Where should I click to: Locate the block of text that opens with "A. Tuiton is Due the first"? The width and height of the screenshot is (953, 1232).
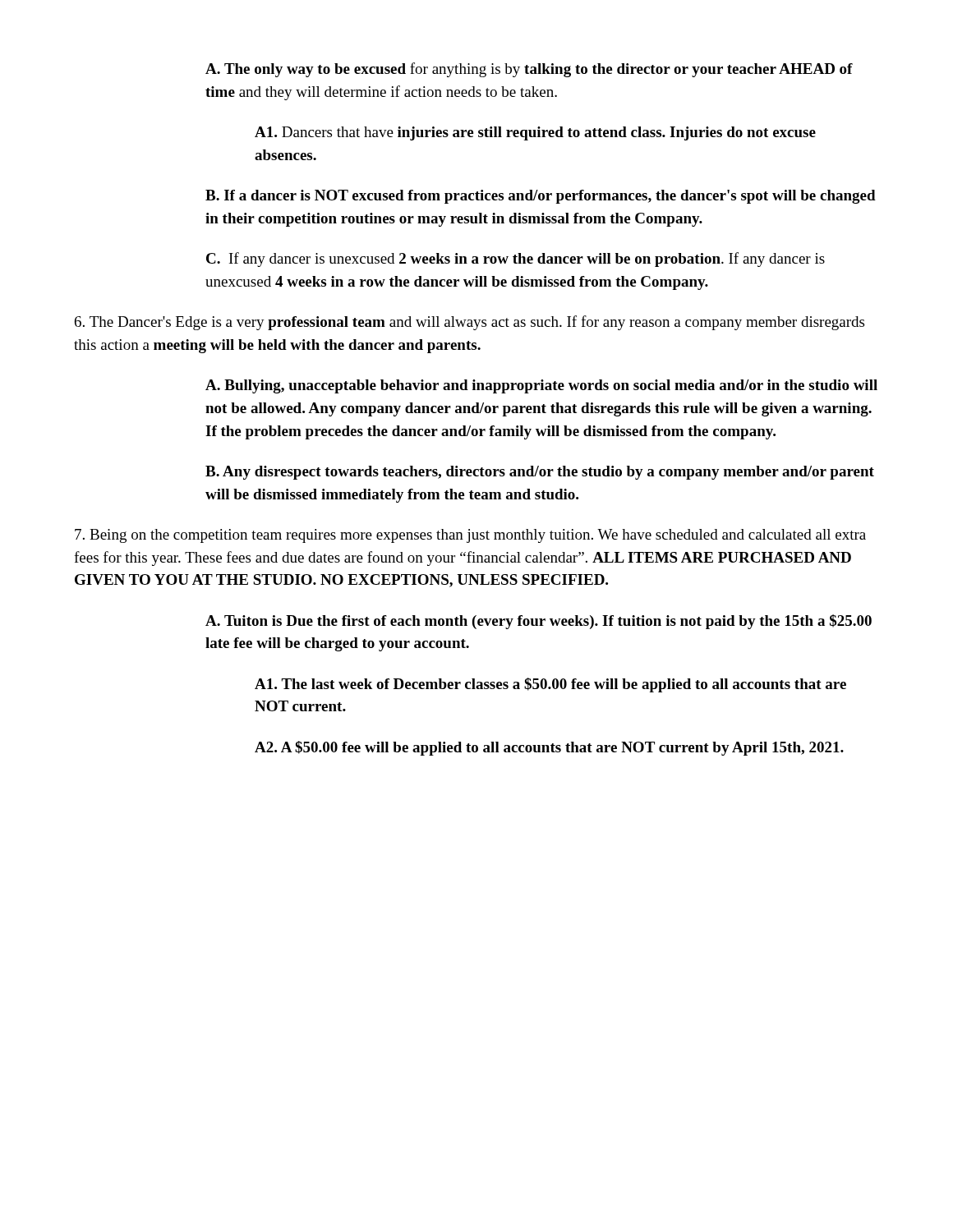click(x=539, y=632)
